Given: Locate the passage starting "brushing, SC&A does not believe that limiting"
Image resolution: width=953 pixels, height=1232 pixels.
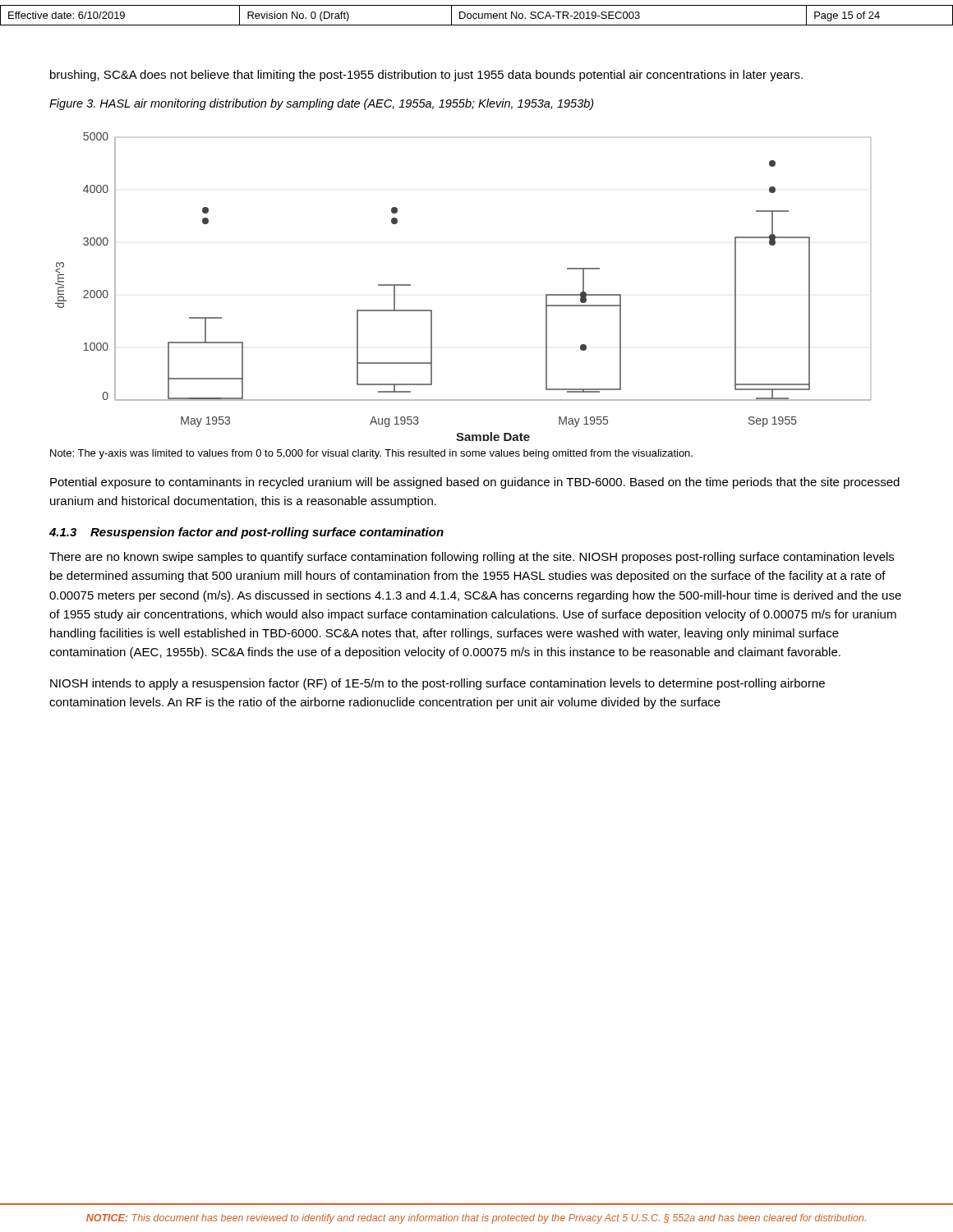Looking at the screenshot, I should (x=426, y=74).
